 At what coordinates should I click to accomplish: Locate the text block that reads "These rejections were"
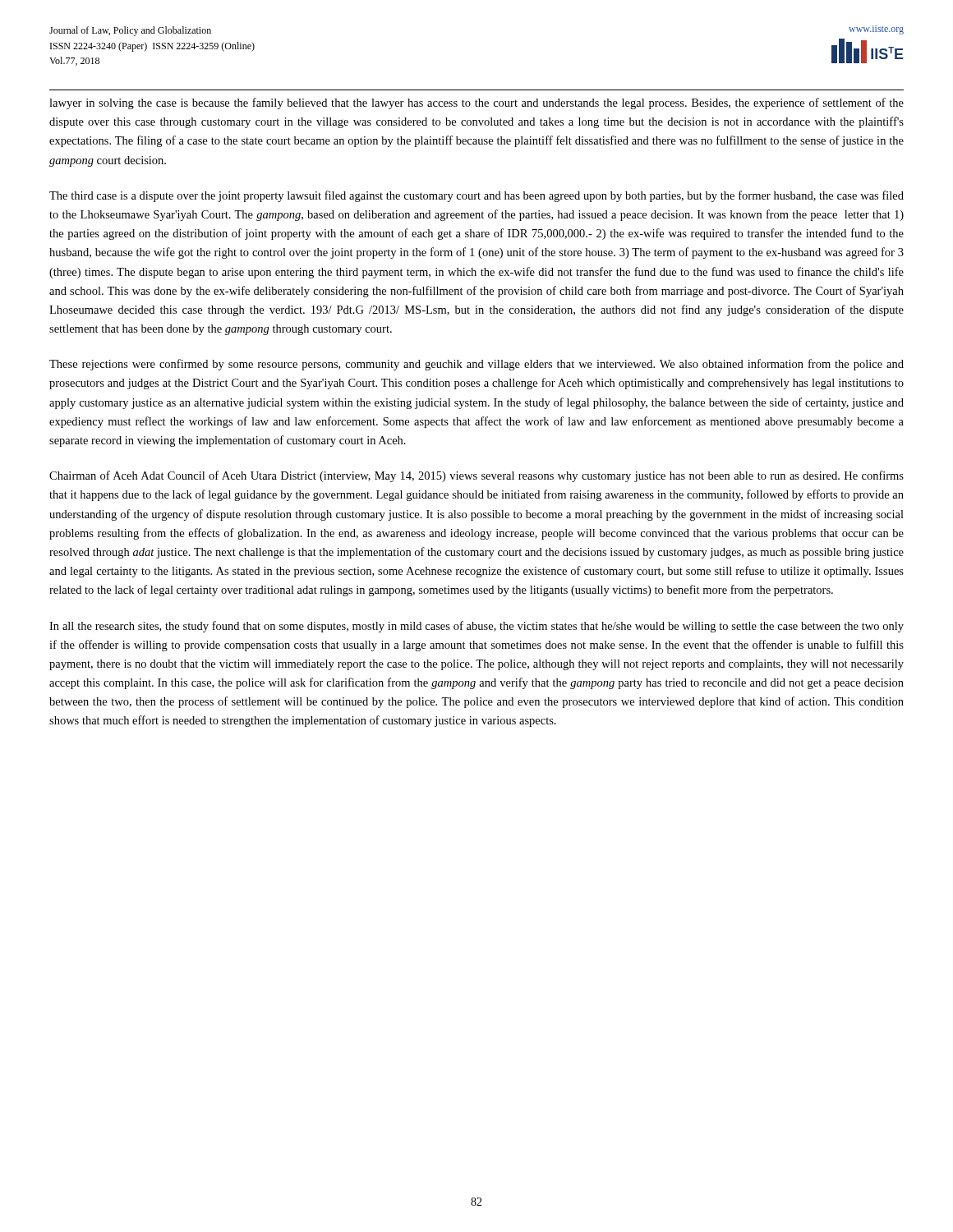point(476,402)
